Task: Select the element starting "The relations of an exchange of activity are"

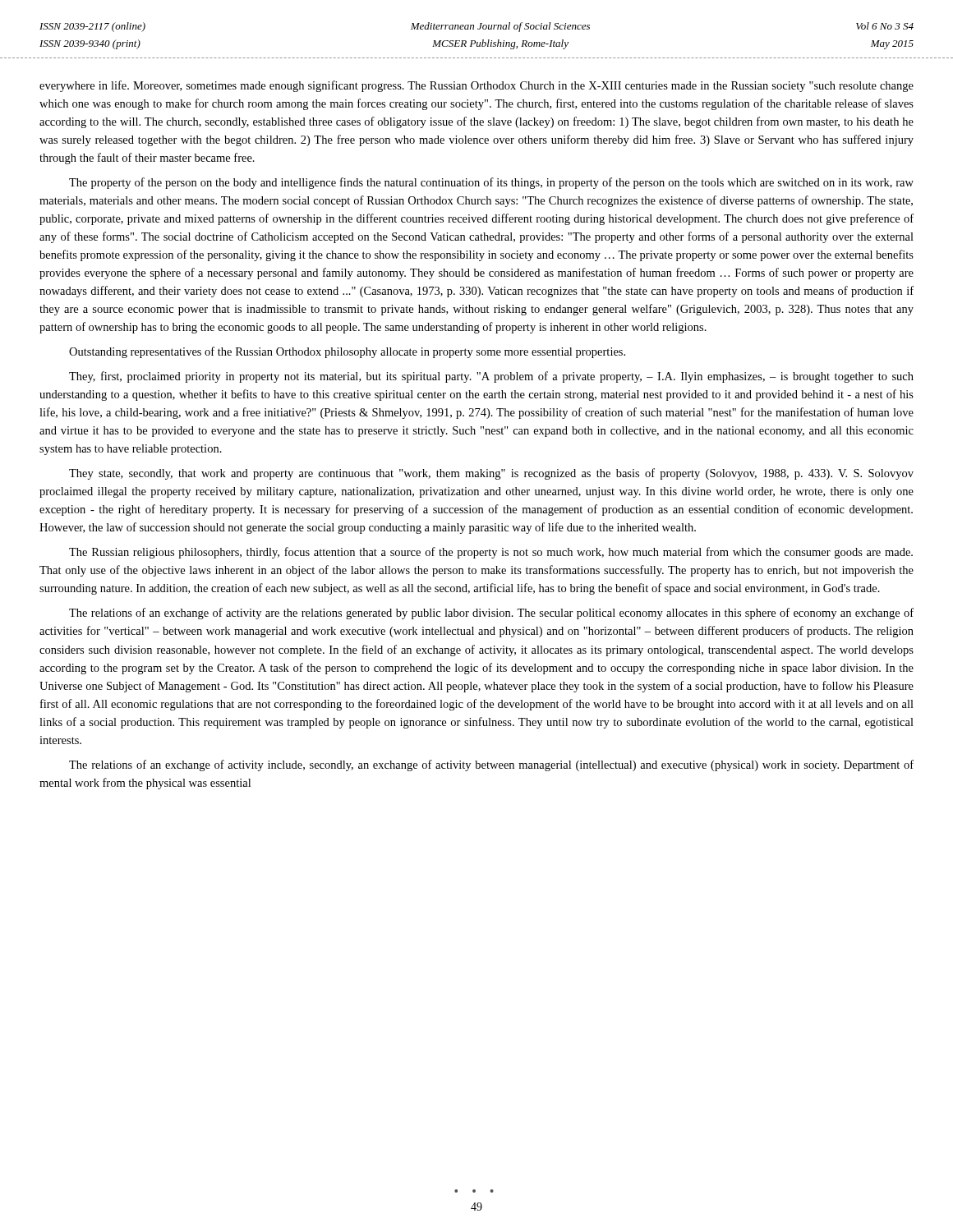Action: (x=476, y=676)
